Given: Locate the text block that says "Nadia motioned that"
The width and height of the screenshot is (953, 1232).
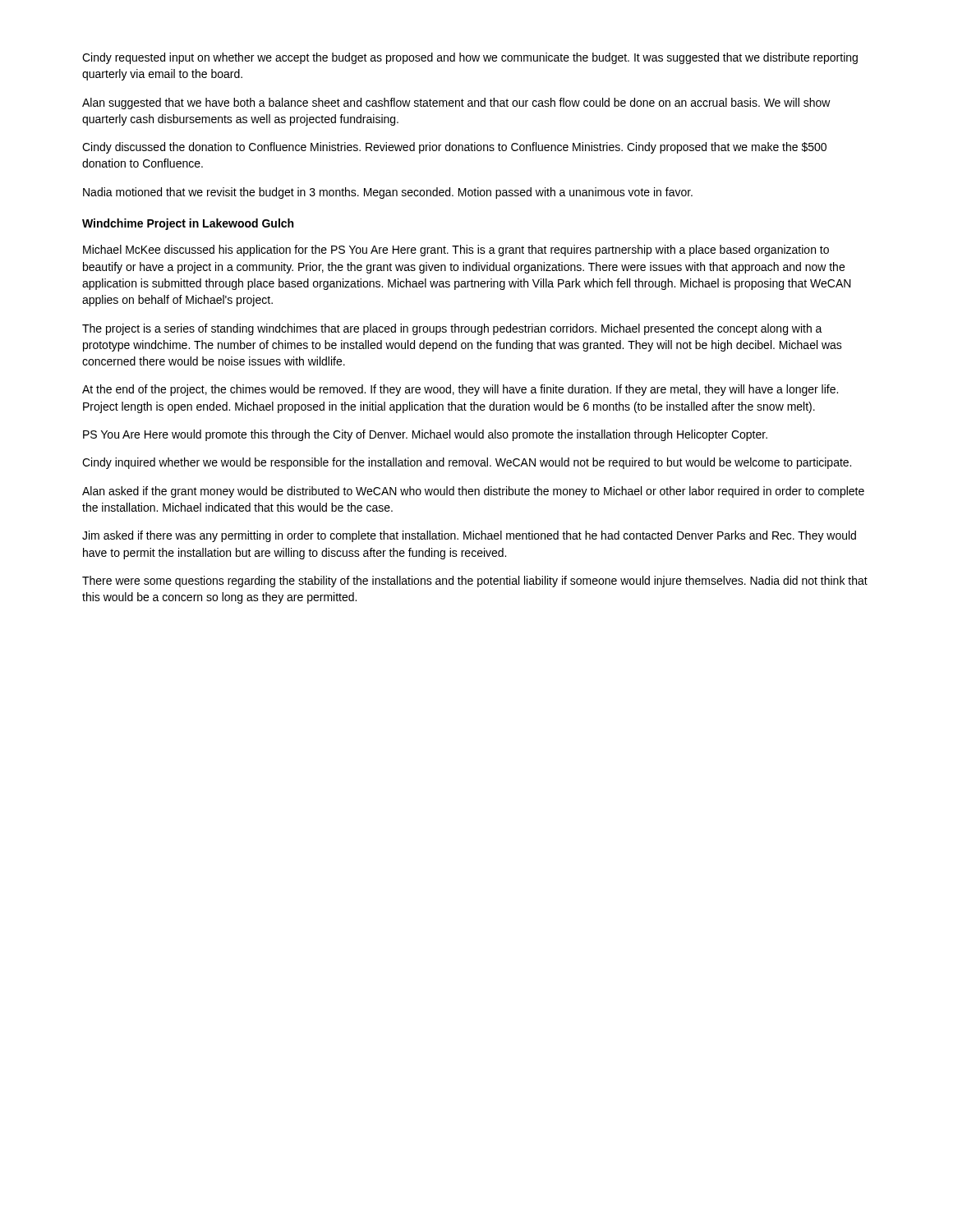Looking at the screenshot, I should (x=388, y=192).
